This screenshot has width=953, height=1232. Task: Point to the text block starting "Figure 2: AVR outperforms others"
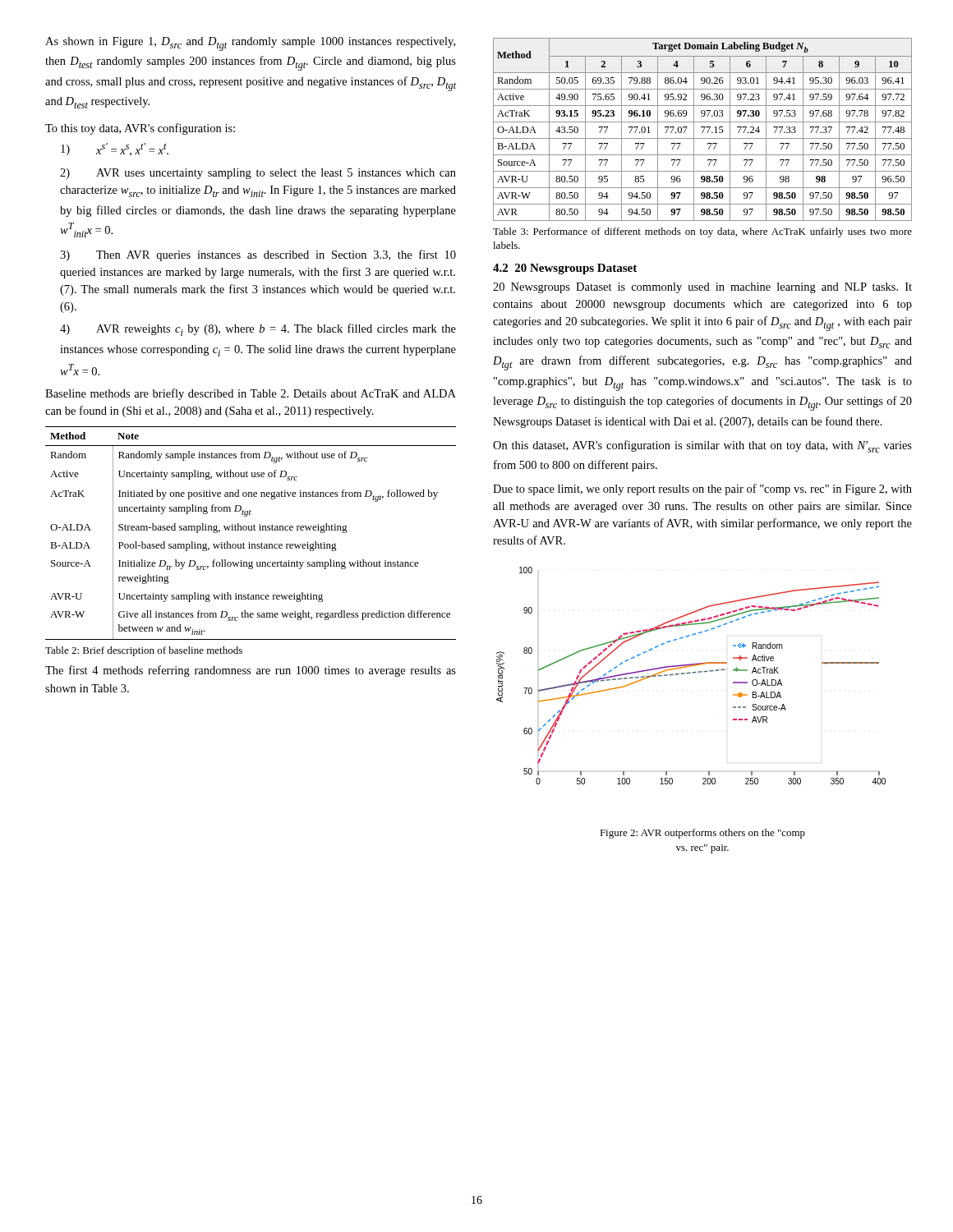coord(702,840)
